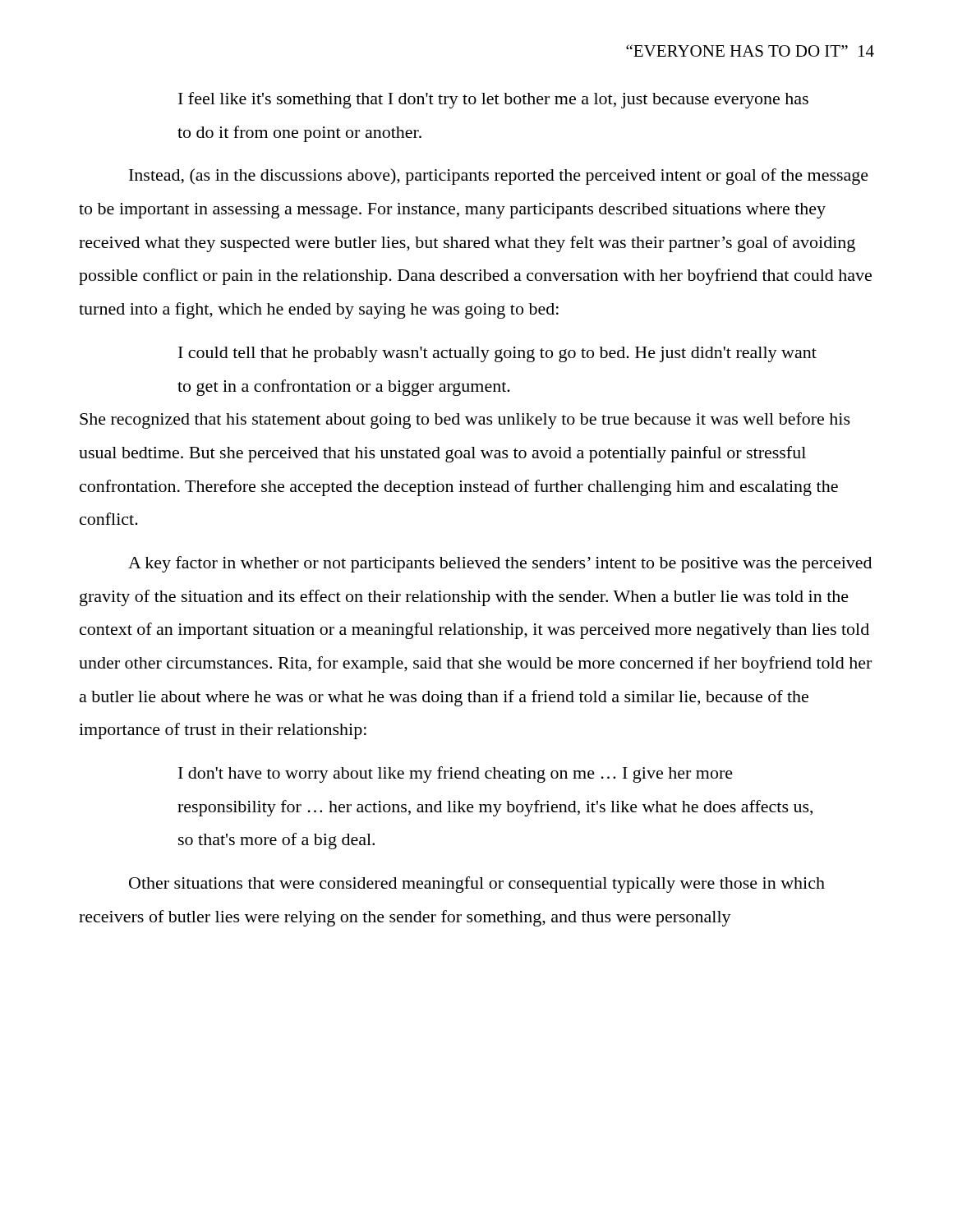Image resolution: width=953 pixels, height=1232 pixels.
Task: Find the text block containing "Instead, (as in the"
Action: tap(476, 242)
